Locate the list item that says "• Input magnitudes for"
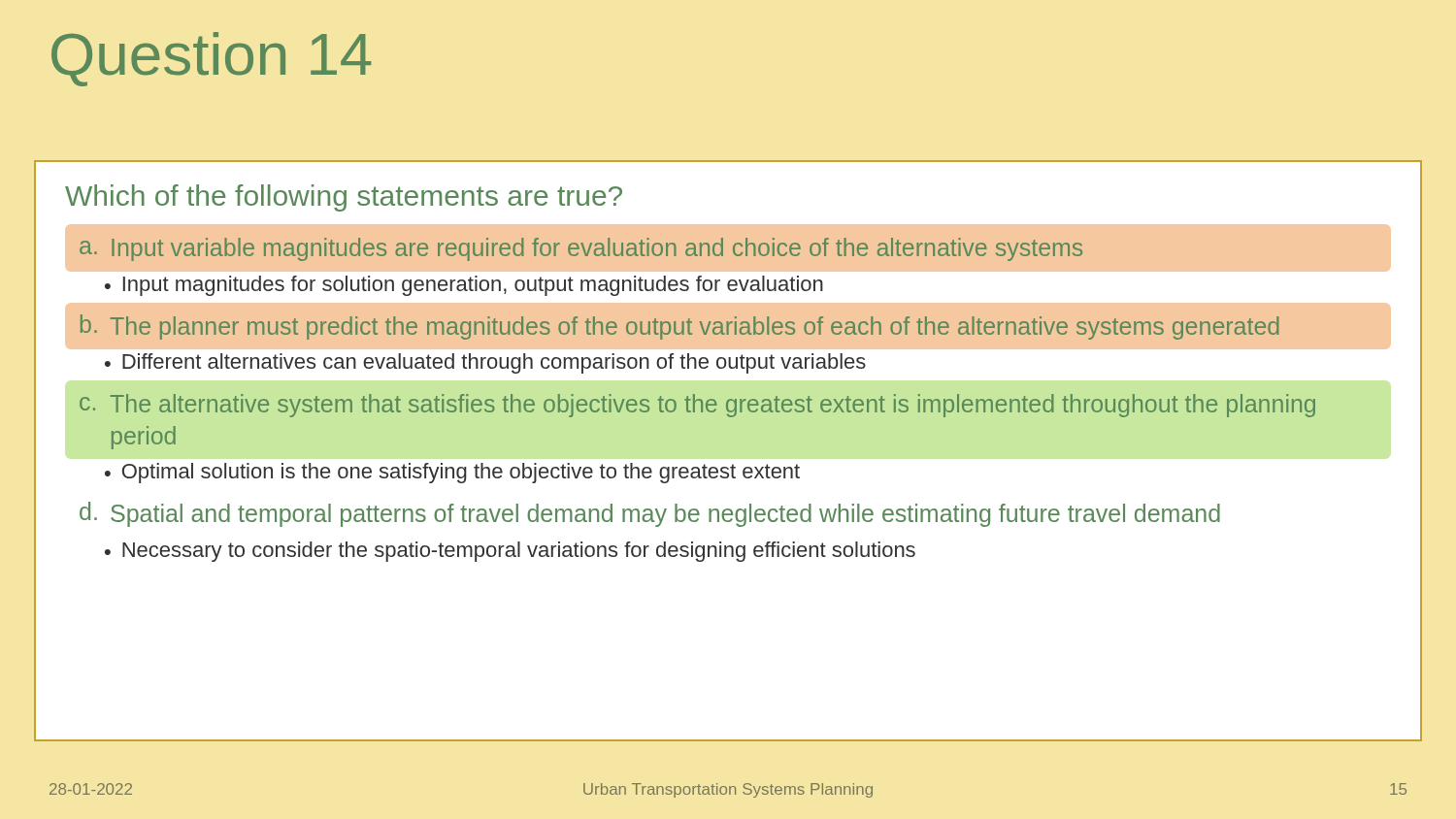 (464, 285)
